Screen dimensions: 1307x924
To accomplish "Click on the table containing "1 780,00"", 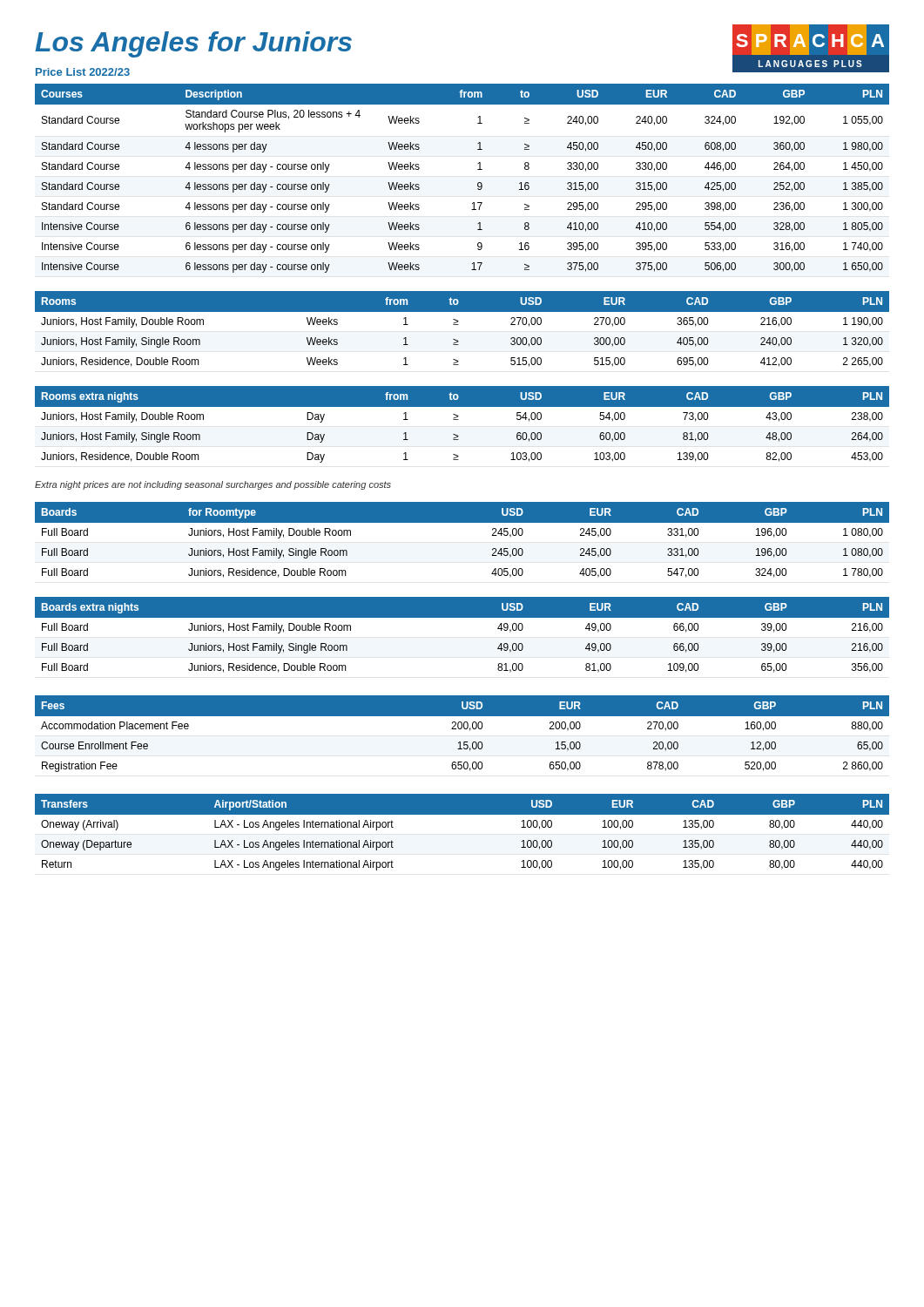I will [462, 542].
